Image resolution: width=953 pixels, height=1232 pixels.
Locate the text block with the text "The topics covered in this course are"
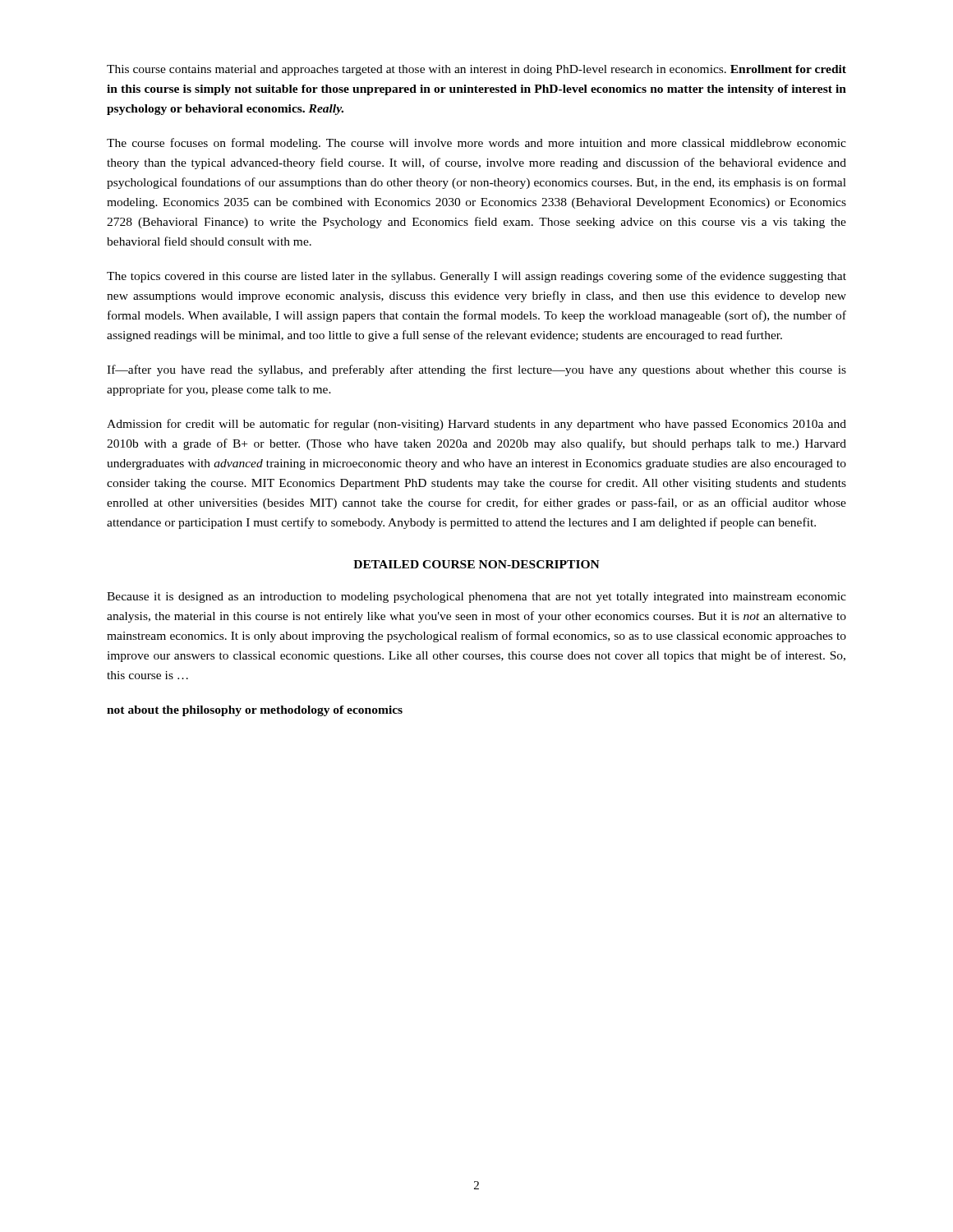pyautogui.click(x=476, y=305)
